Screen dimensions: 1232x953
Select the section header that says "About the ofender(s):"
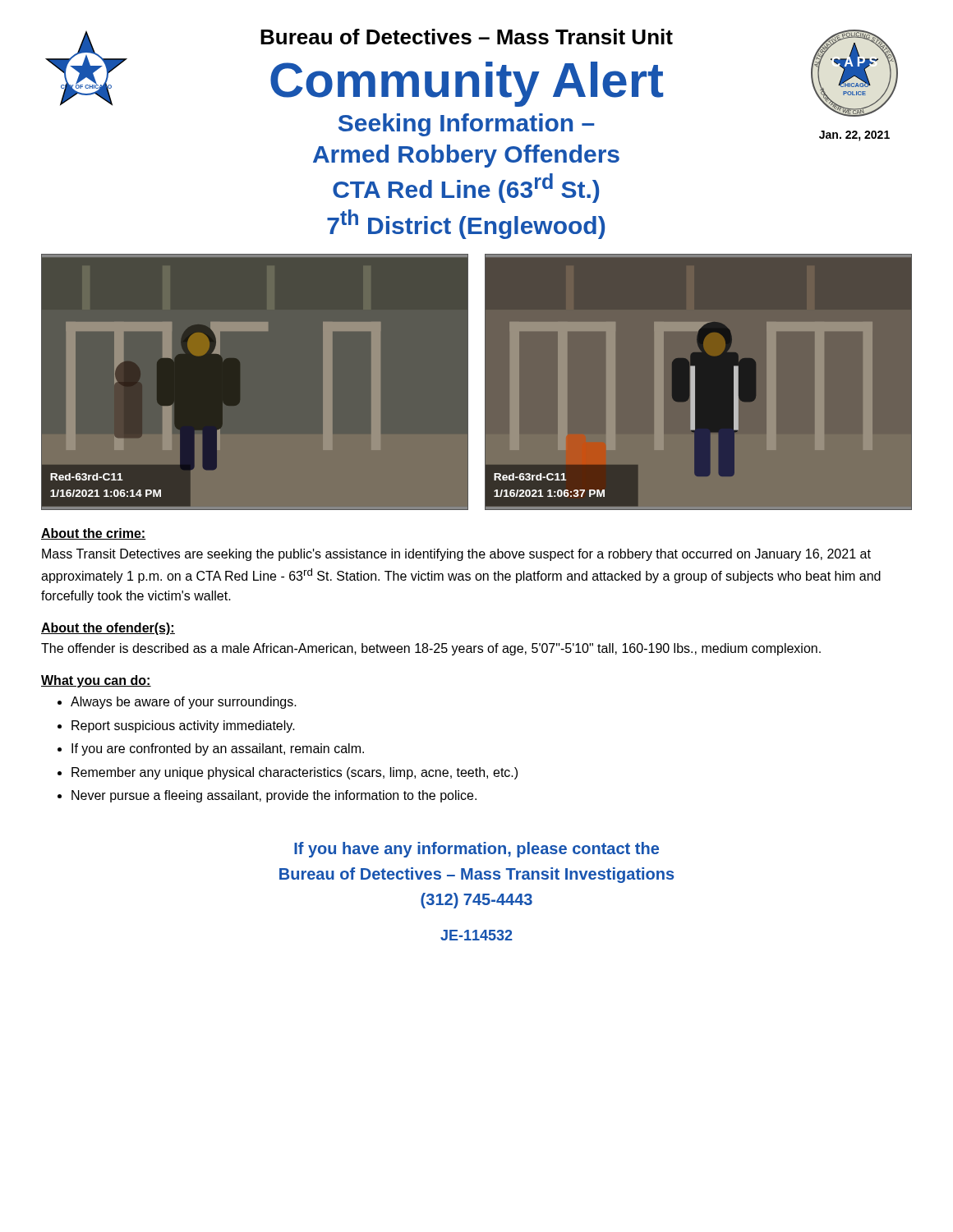click(x=108, y=628)
